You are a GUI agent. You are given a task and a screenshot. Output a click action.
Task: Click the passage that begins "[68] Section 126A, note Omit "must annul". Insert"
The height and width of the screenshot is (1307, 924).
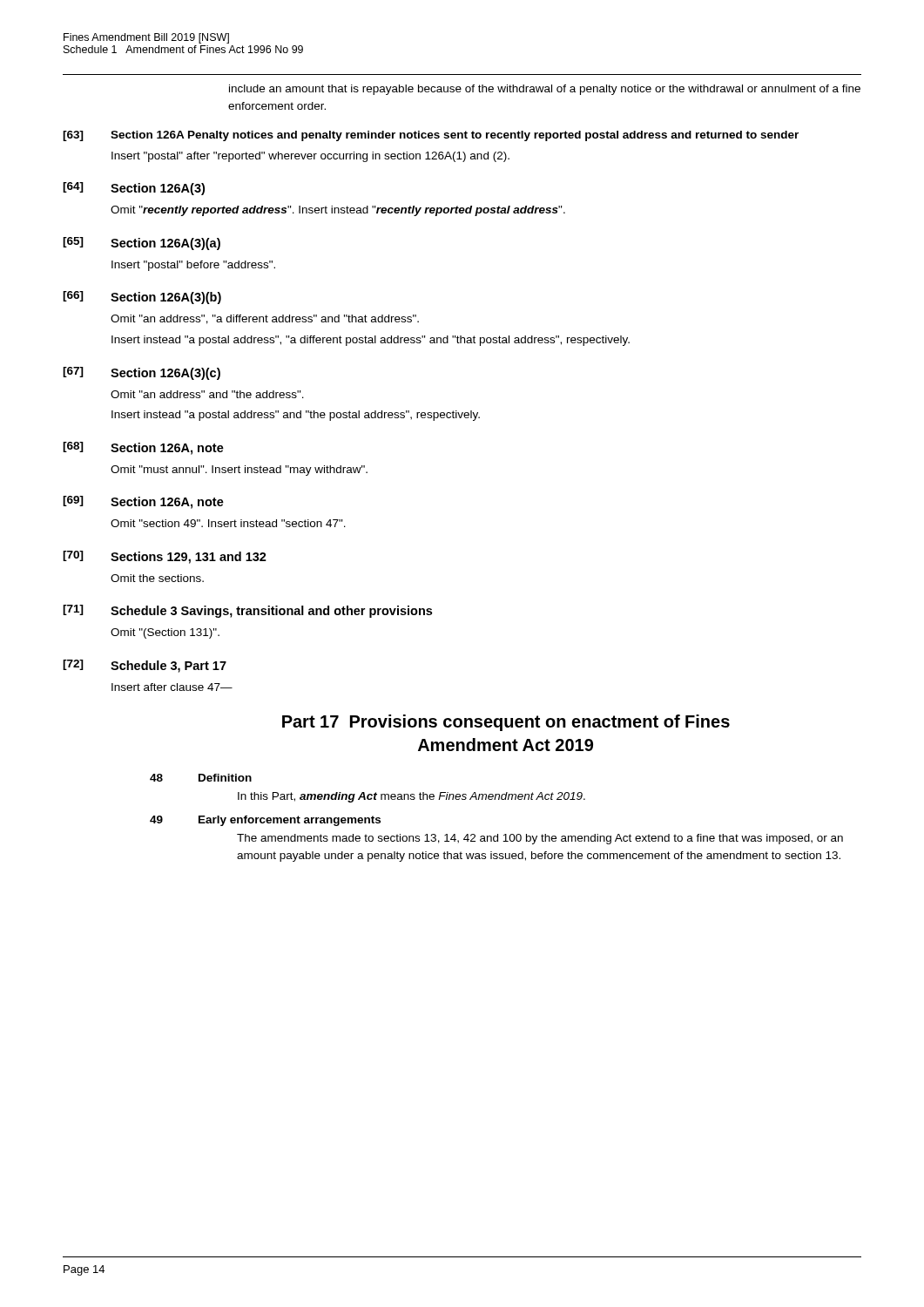[x=143, y=448]
